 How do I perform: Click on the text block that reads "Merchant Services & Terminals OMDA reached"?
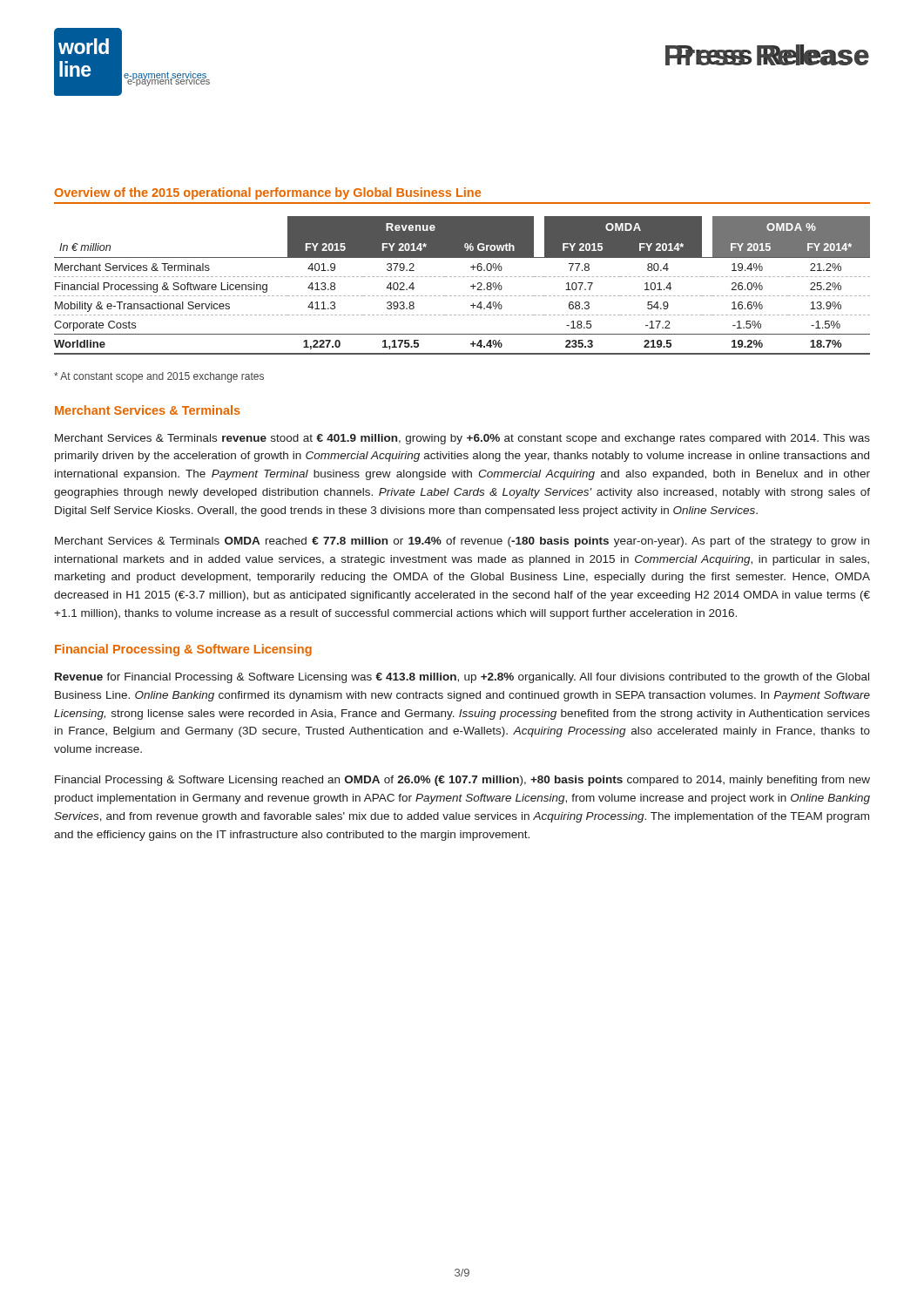(x=462, y=577)
